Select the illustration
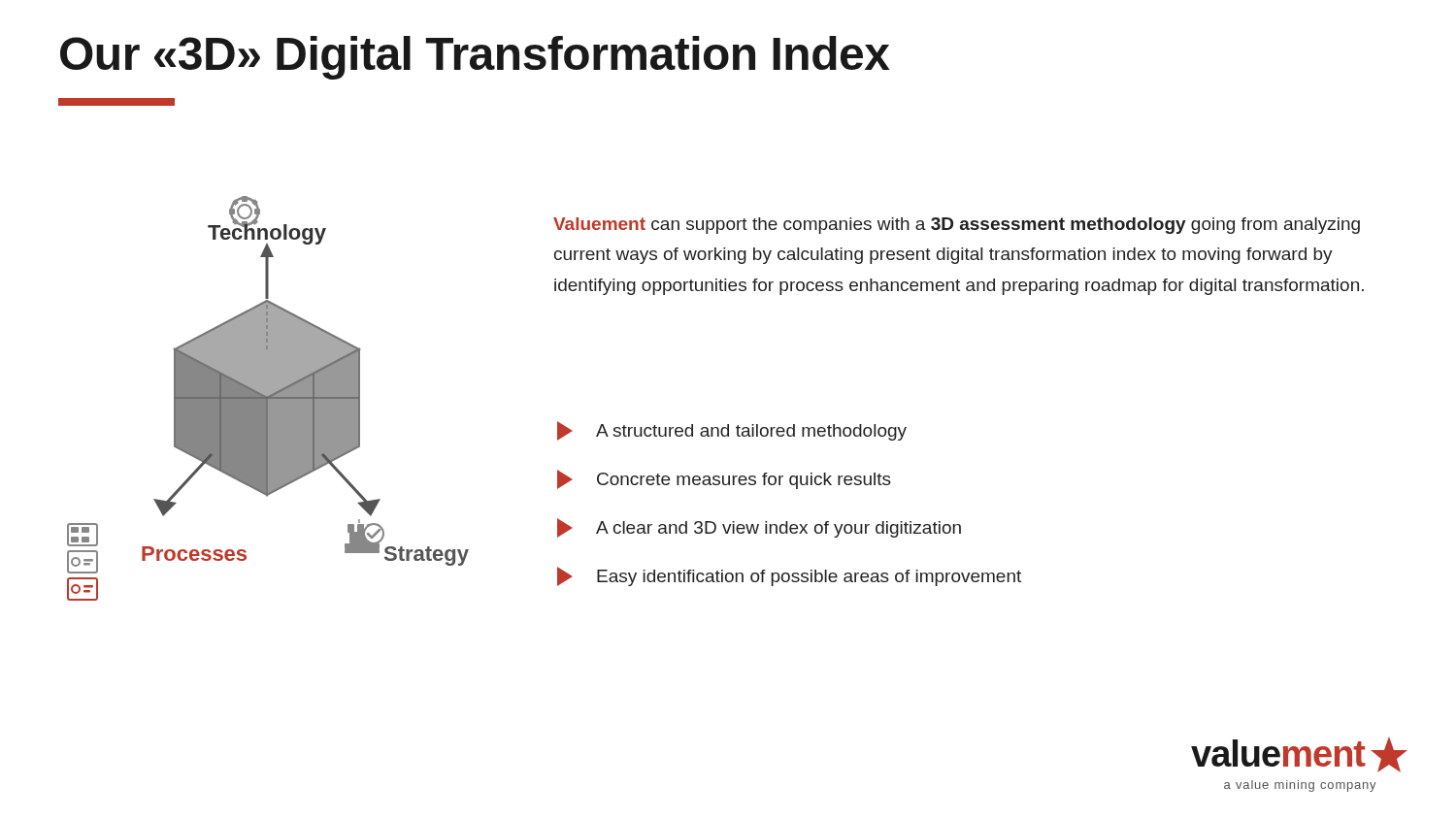This screenshot has width=1456, height=819. coord(267,403)
